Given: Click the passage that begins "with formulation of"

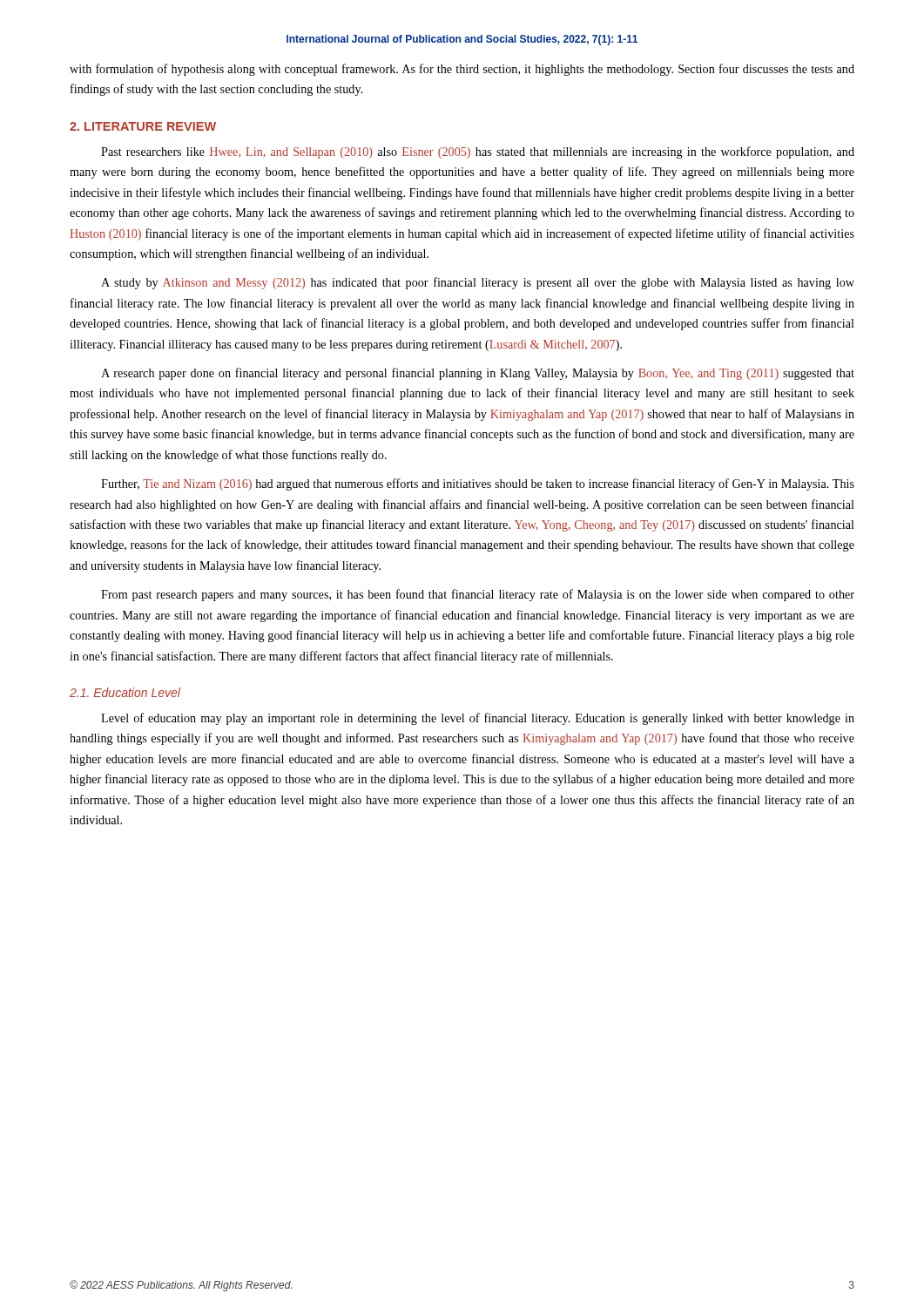Looking at the screenshot, I should [x=462, y=79].
